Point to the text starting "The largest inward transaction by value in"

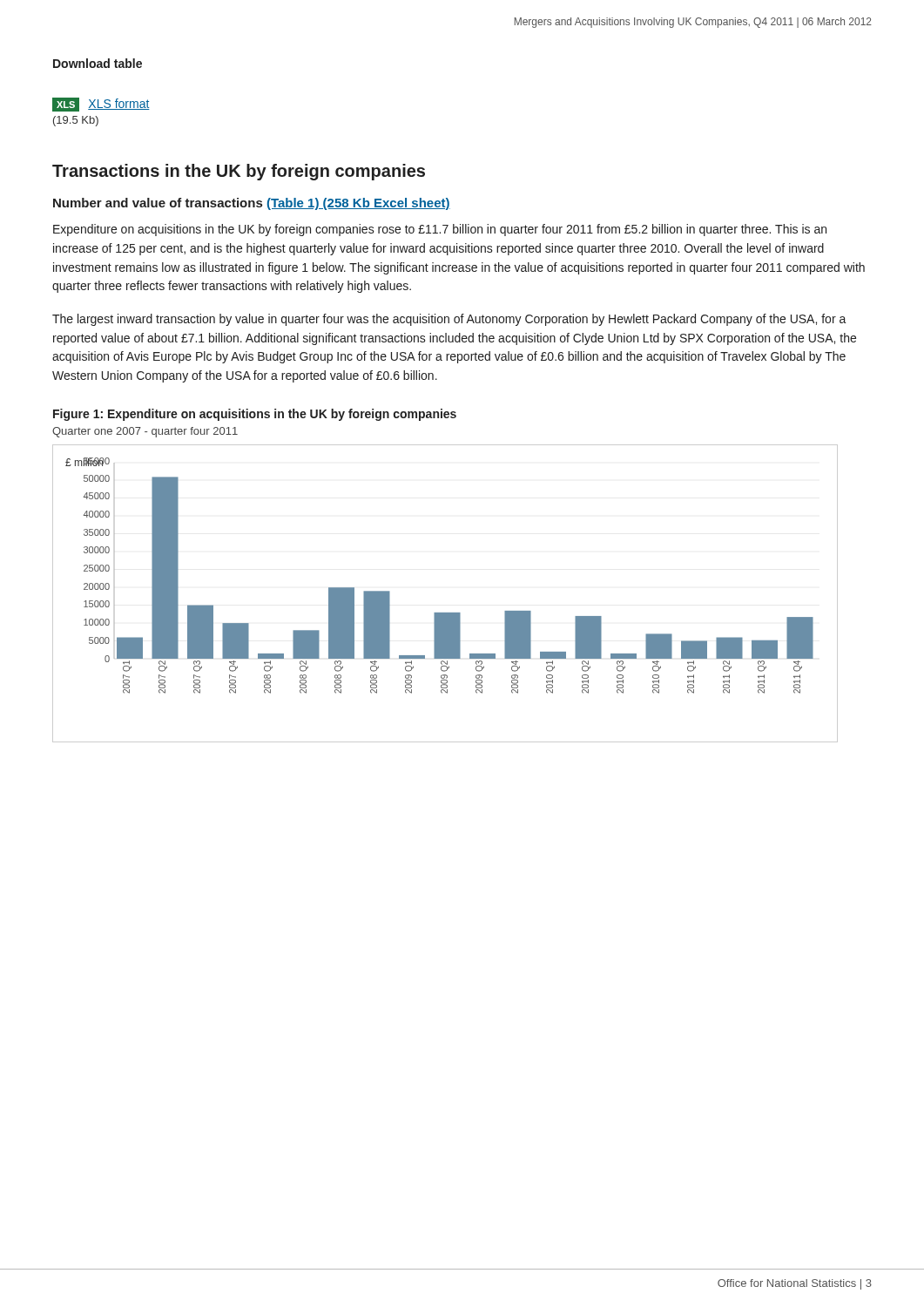tap(455, 347)
